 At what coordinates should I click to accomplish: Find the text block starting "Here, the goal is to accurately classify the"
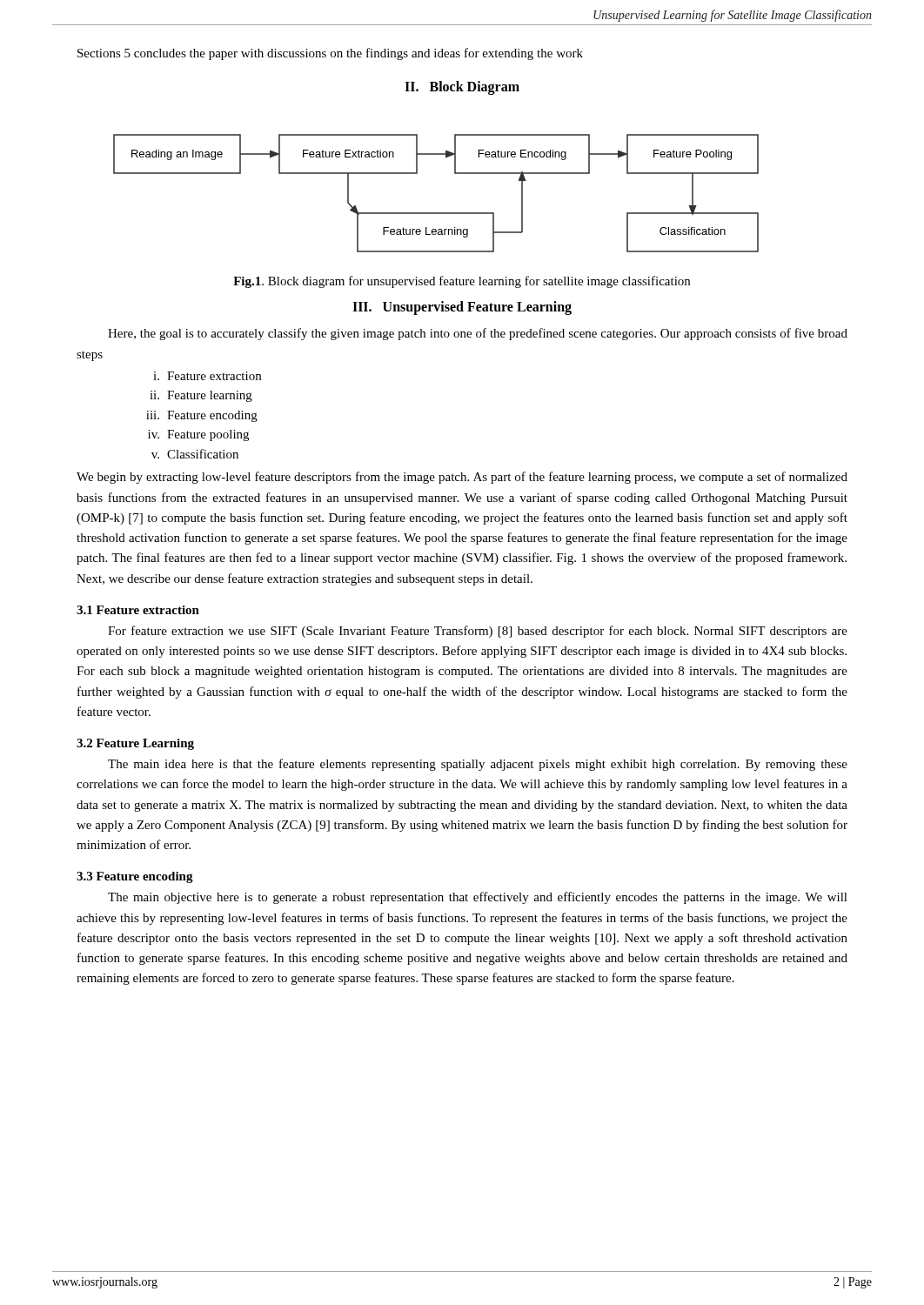pos(462,344)
